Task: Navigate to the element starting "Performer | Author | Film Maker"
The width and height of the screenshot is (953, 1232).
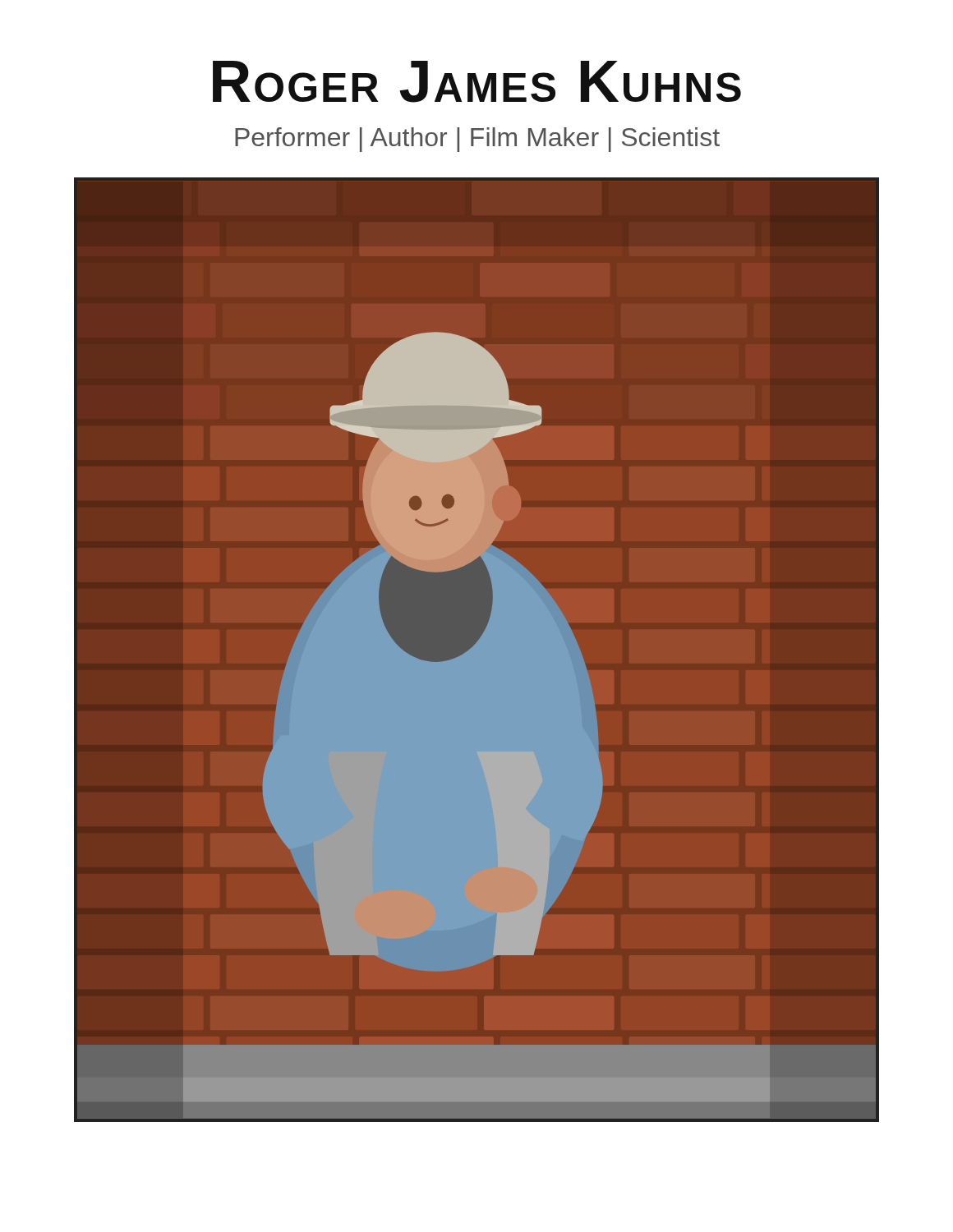Action: click(x=476, y=138)
